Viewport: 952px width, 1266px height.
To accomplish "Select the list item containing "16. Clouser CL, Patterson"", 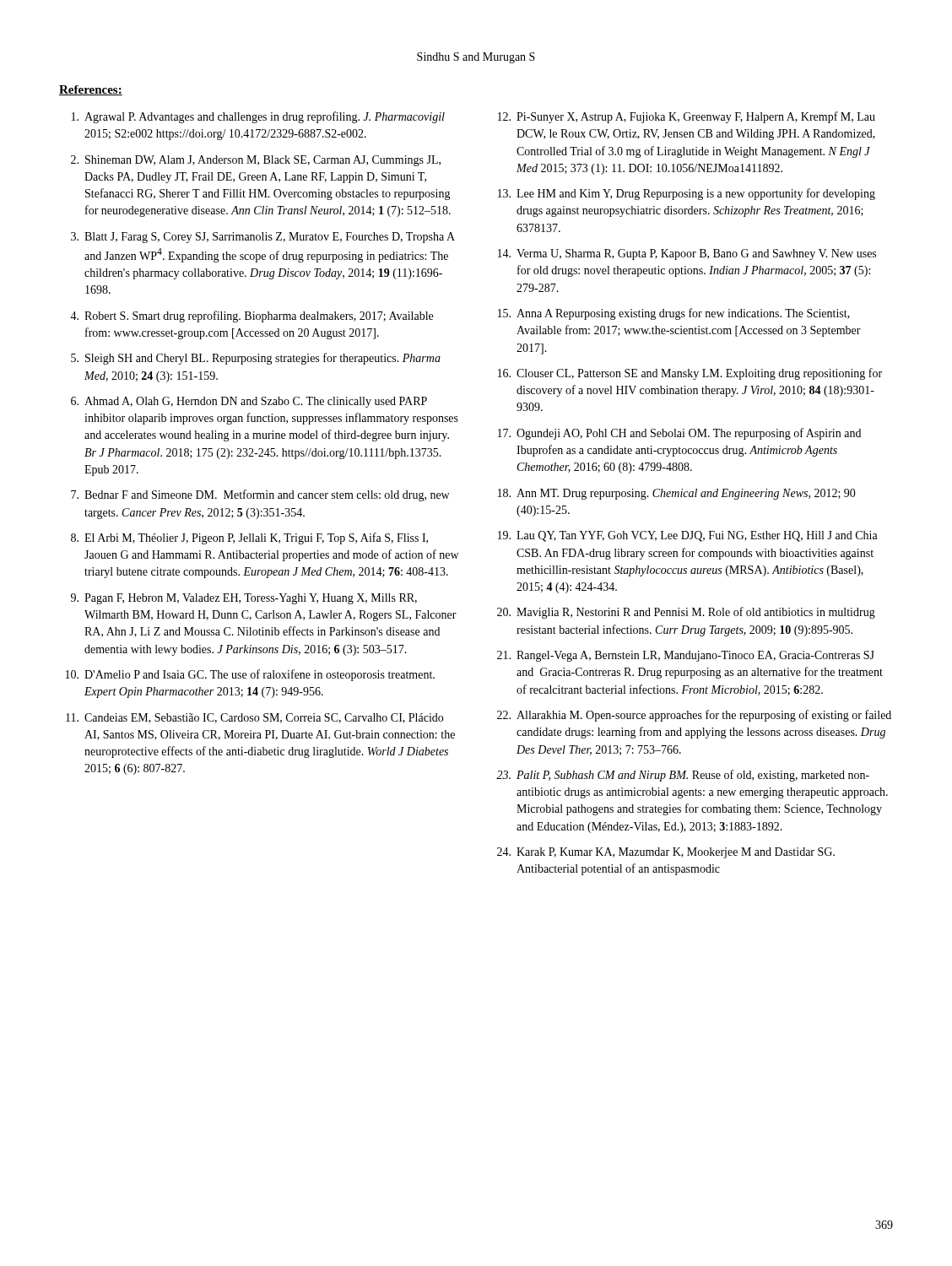I will tap(692, 391).
